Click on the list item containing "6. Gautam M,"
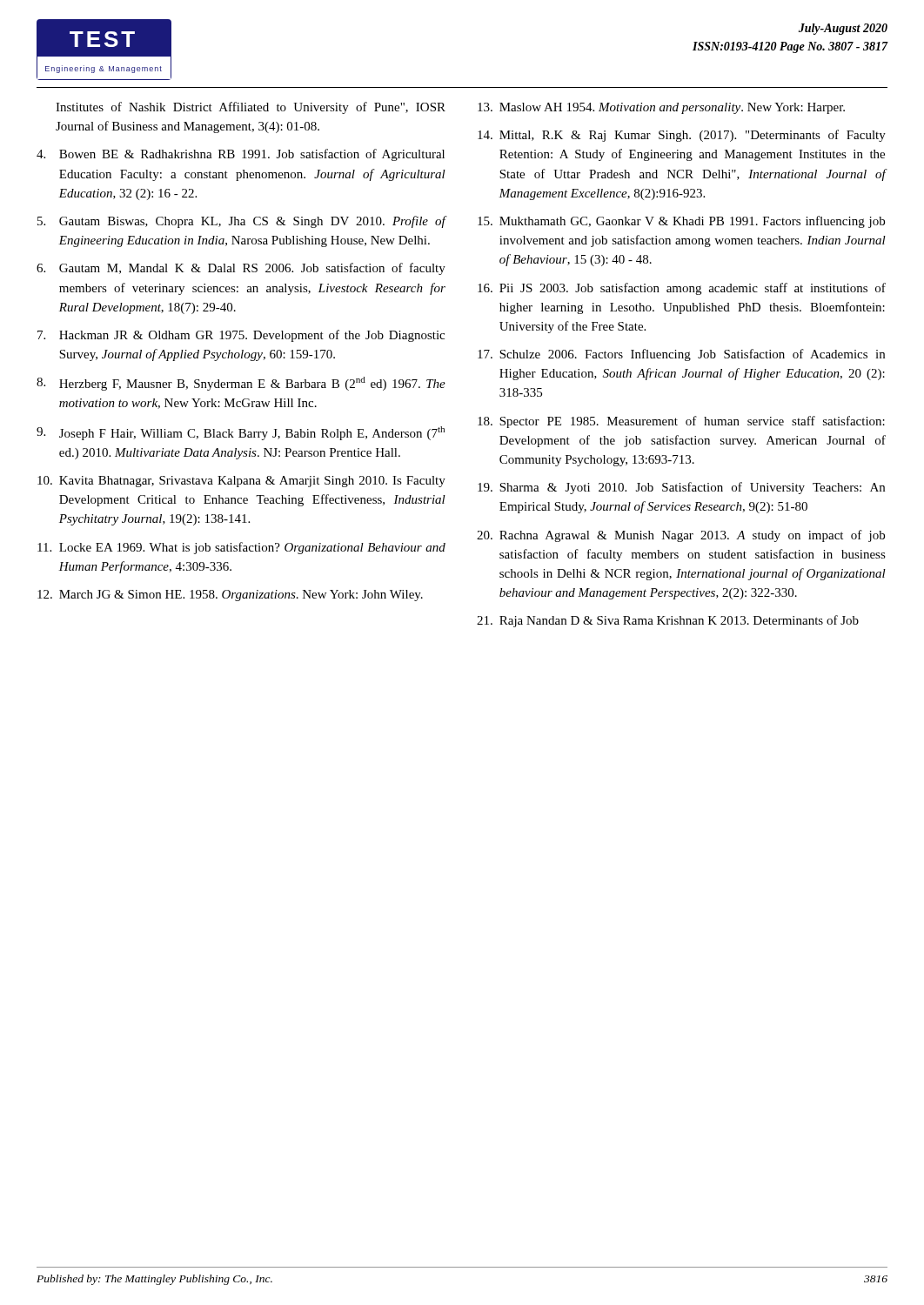 [241, 288]
